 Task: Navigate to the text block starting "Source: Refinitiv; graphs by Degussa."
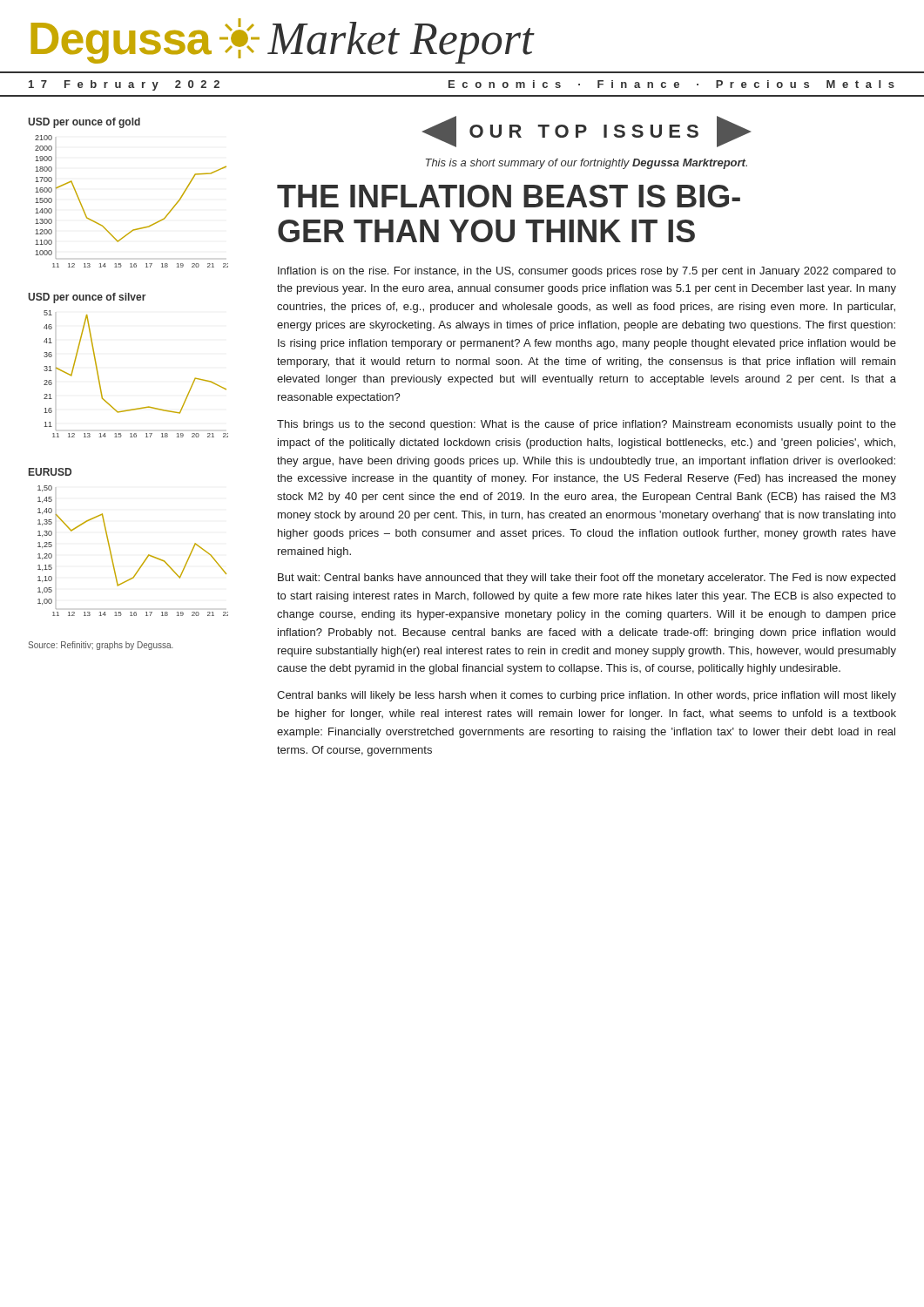tap(101, 645)
